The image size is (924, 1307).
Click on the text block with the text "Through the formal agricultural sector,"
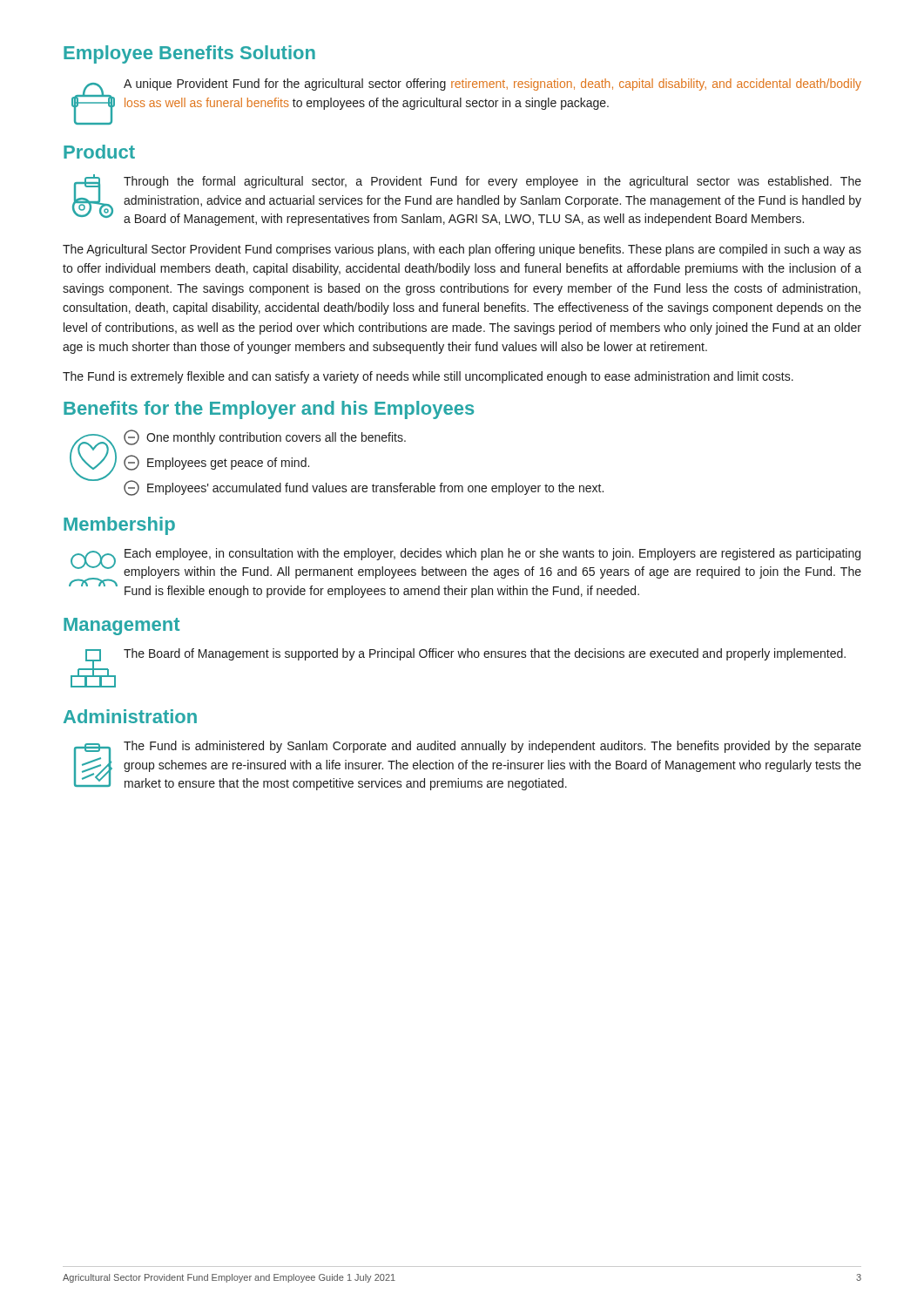(x=462, y=201)
